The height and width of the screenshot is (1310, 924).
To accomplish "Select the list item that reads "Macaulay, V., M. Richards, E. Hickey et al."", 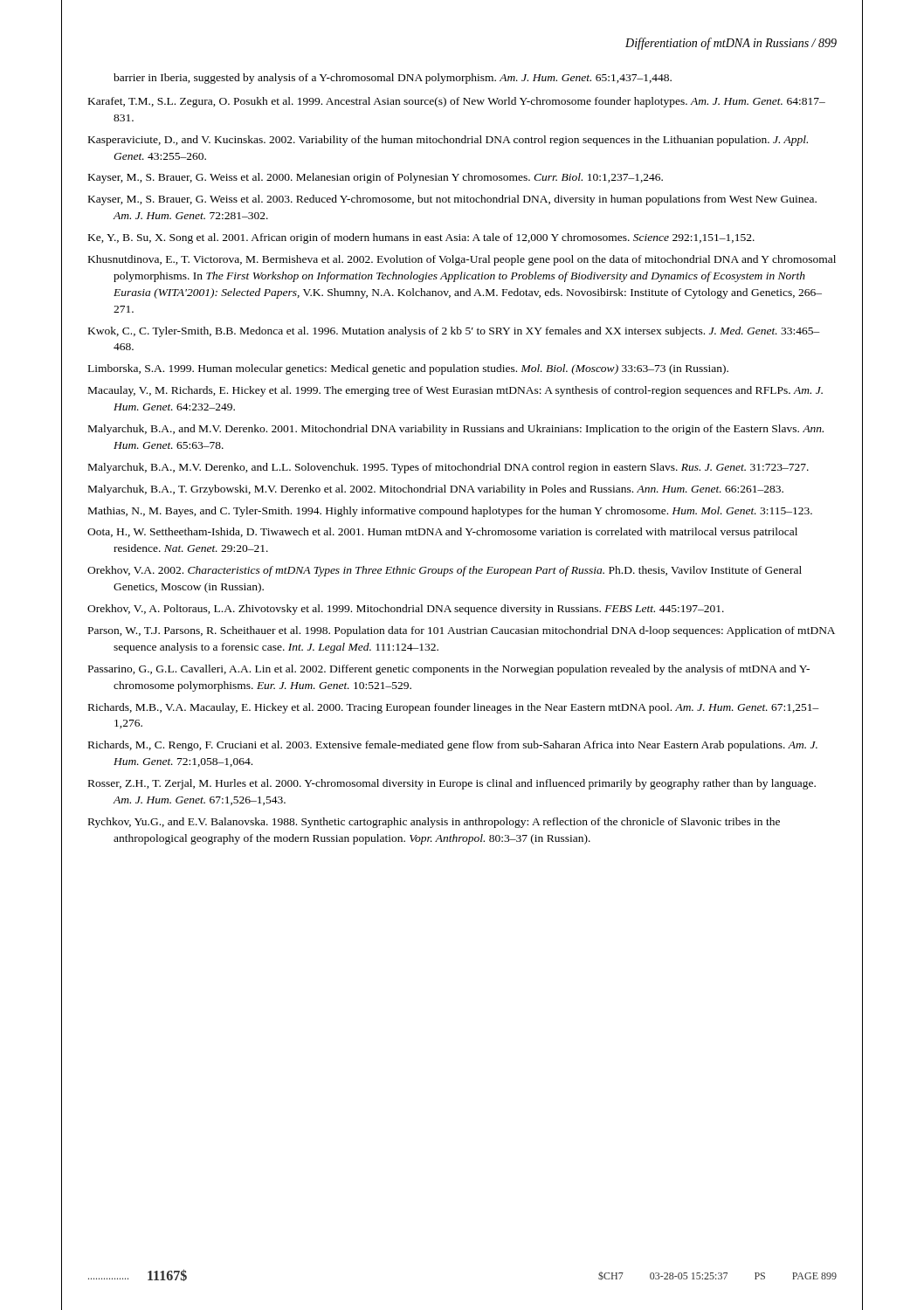I will click(x=455, y=398).
